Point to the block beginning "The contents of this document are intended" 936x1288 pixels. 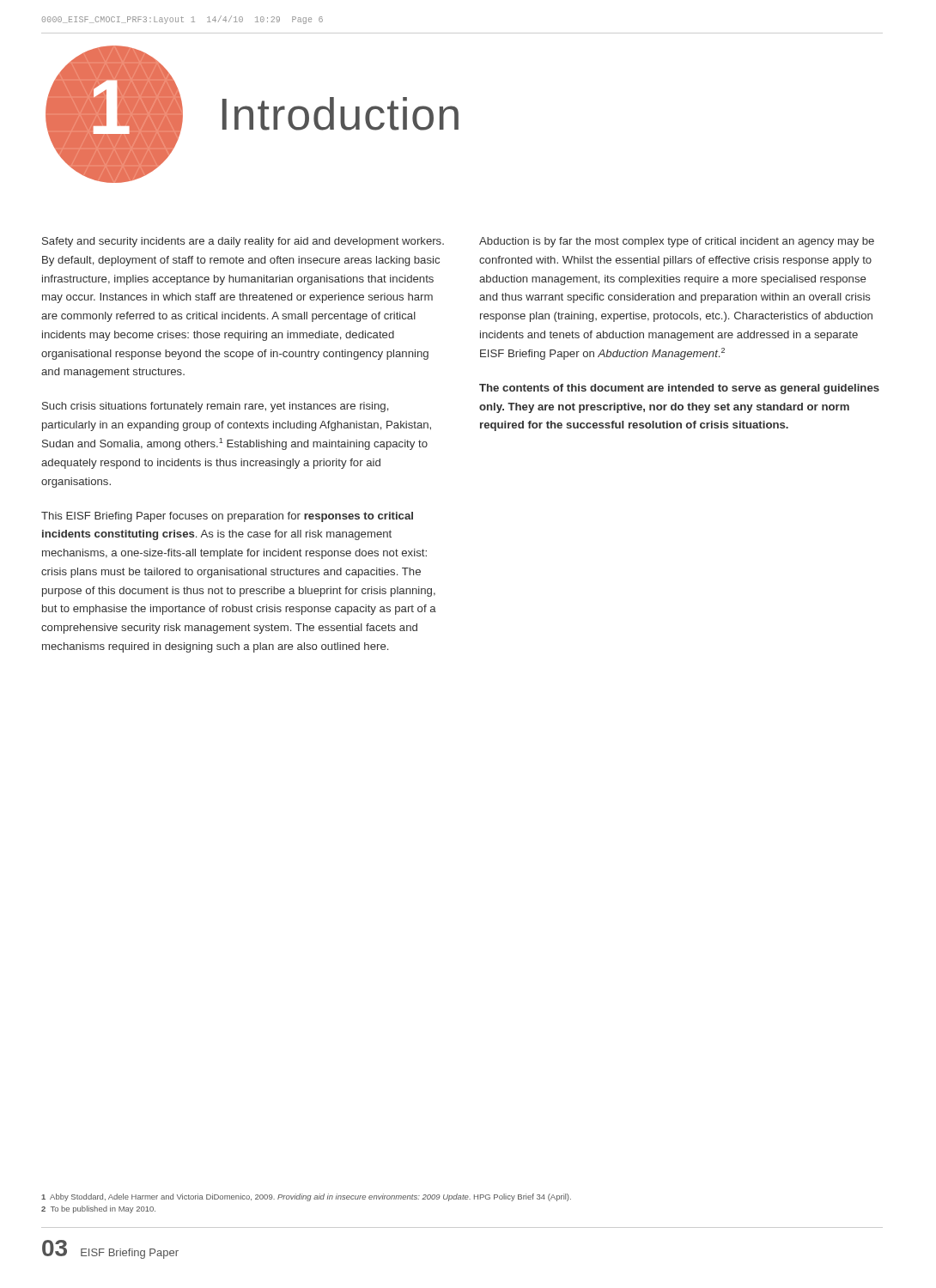pos(679,406)
